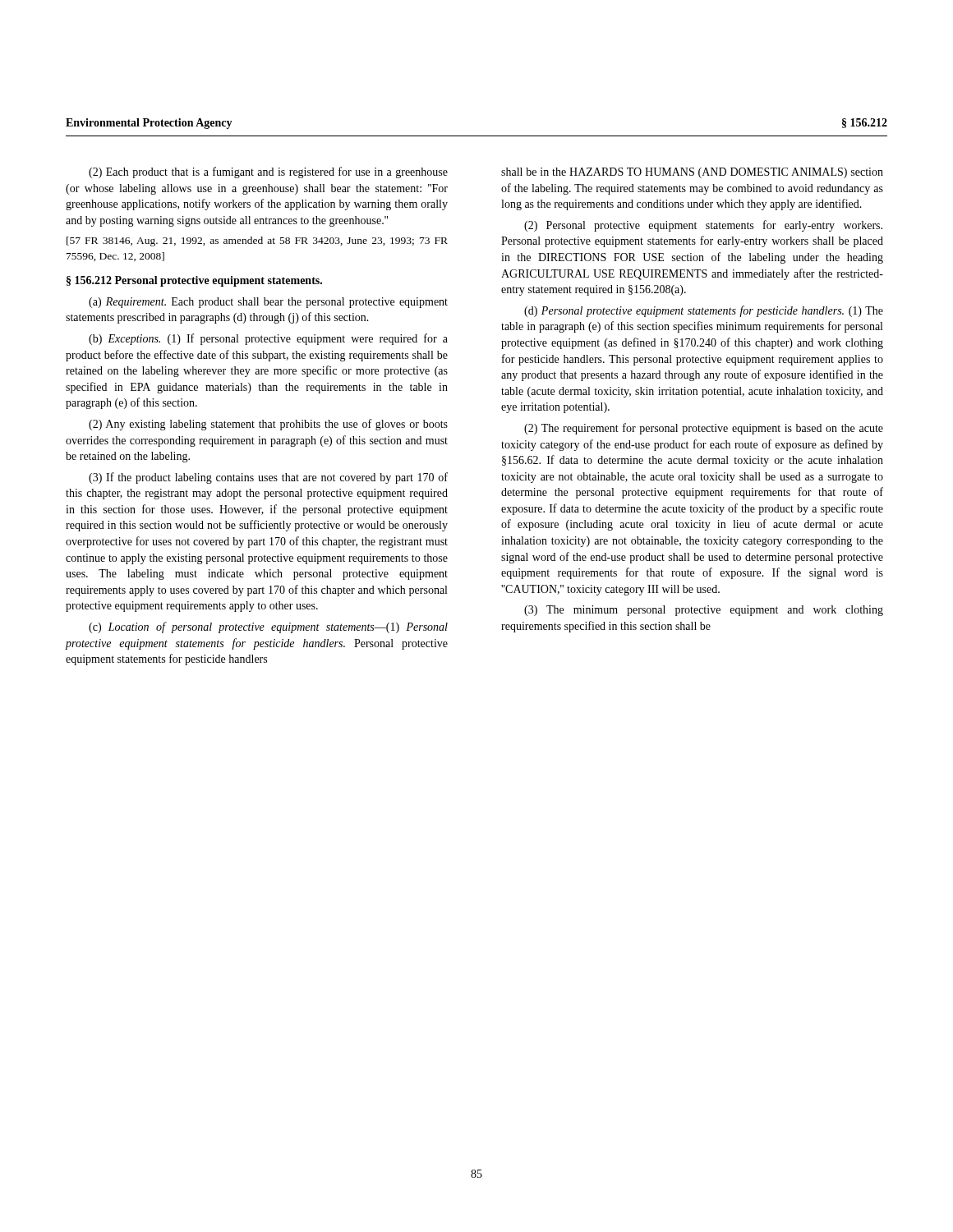Select the text block with the text "(2) Personal protective equipment"
The height and width of the screenshot is (1232, 953).
coord(692,258)
